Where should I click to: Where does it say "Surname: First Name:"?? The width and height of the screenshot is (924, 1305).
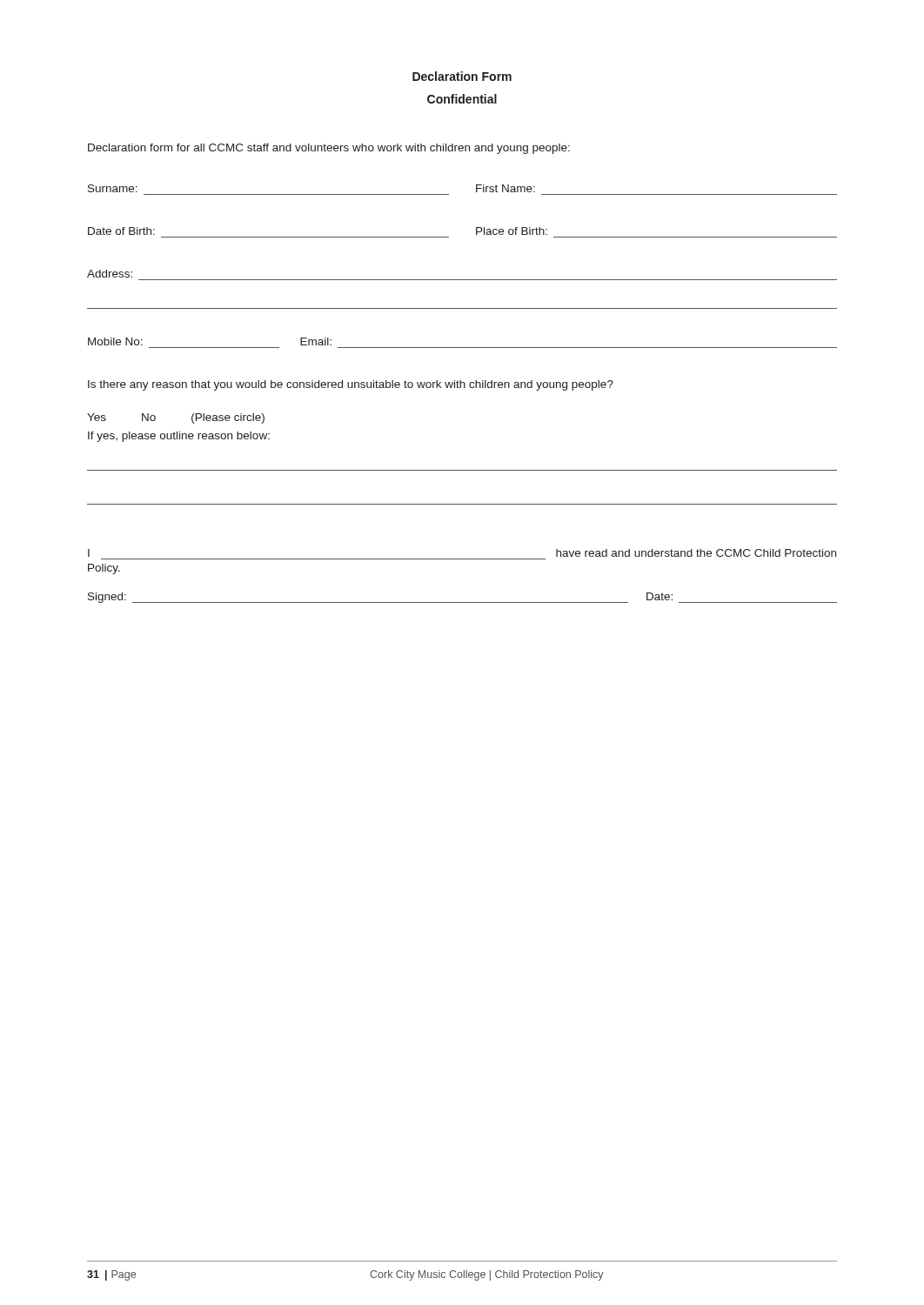[116, 188]
